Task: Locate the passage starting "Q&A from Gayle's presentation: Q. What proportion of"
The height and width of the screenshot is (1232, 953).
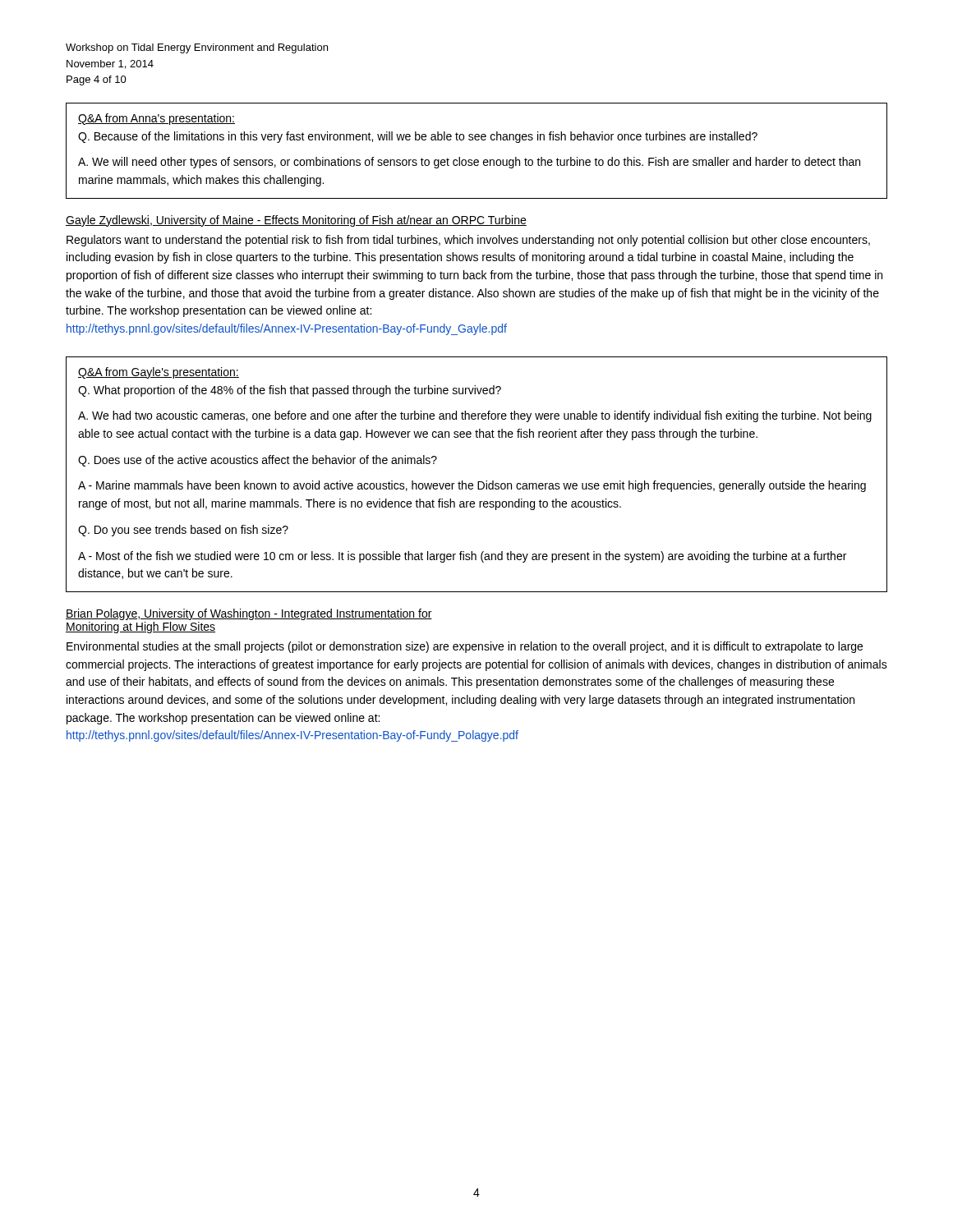Action: click(x=476, y=474)
